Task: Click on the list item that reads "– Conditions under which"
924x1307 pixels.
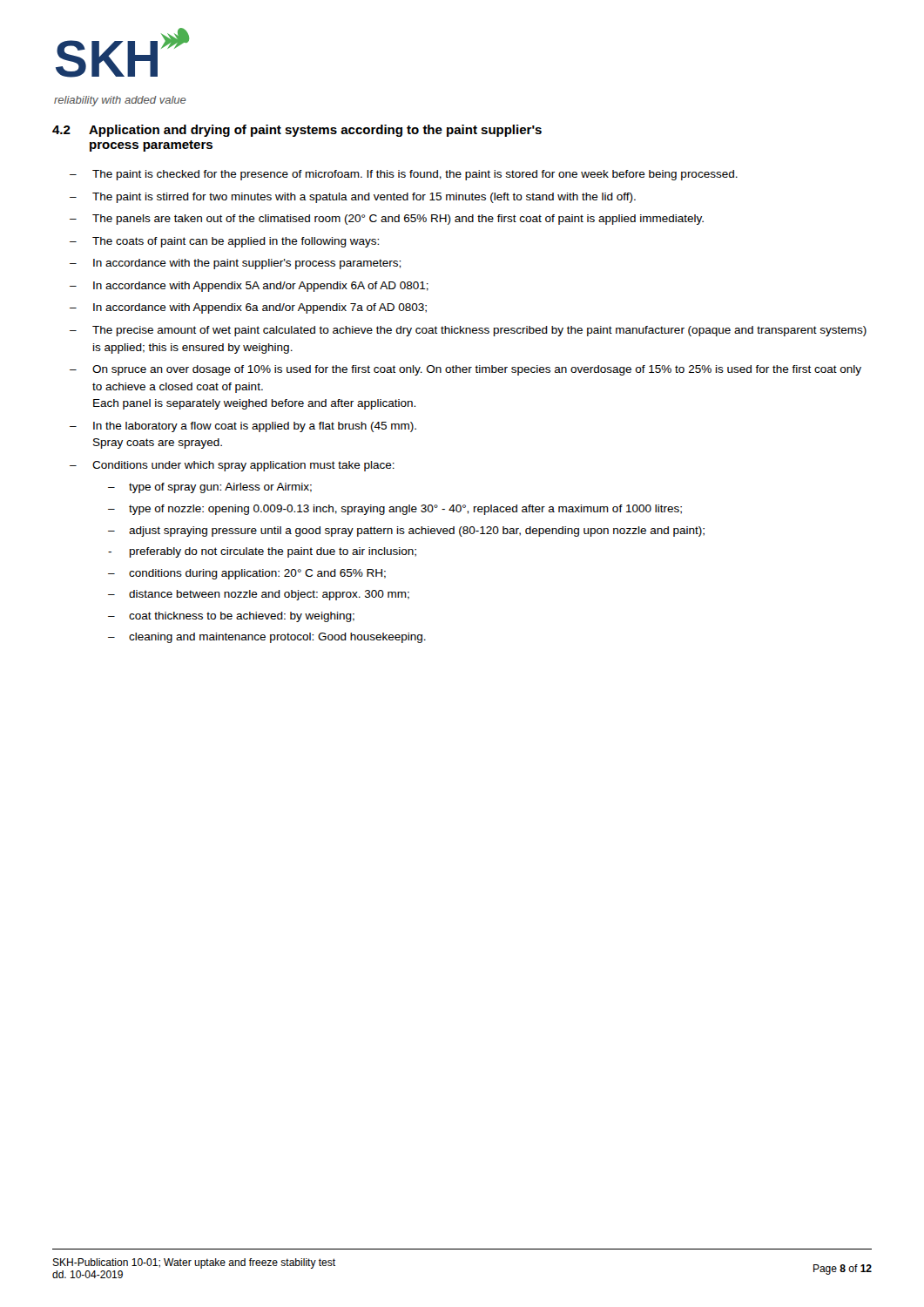Action: click(232, 466)
